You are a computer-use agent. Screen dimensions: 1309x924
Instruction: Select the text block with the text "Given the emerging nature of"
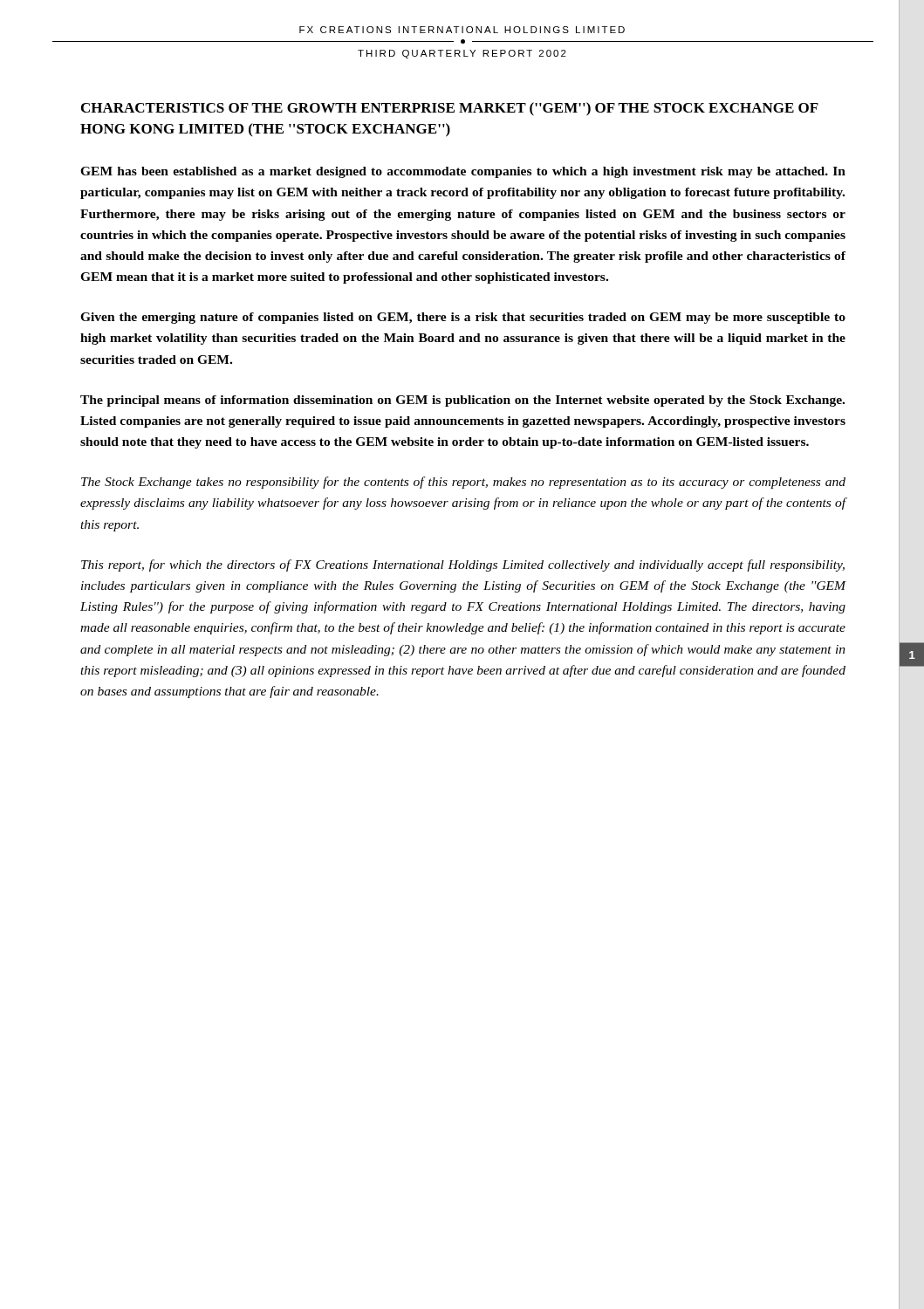(463, 338)
